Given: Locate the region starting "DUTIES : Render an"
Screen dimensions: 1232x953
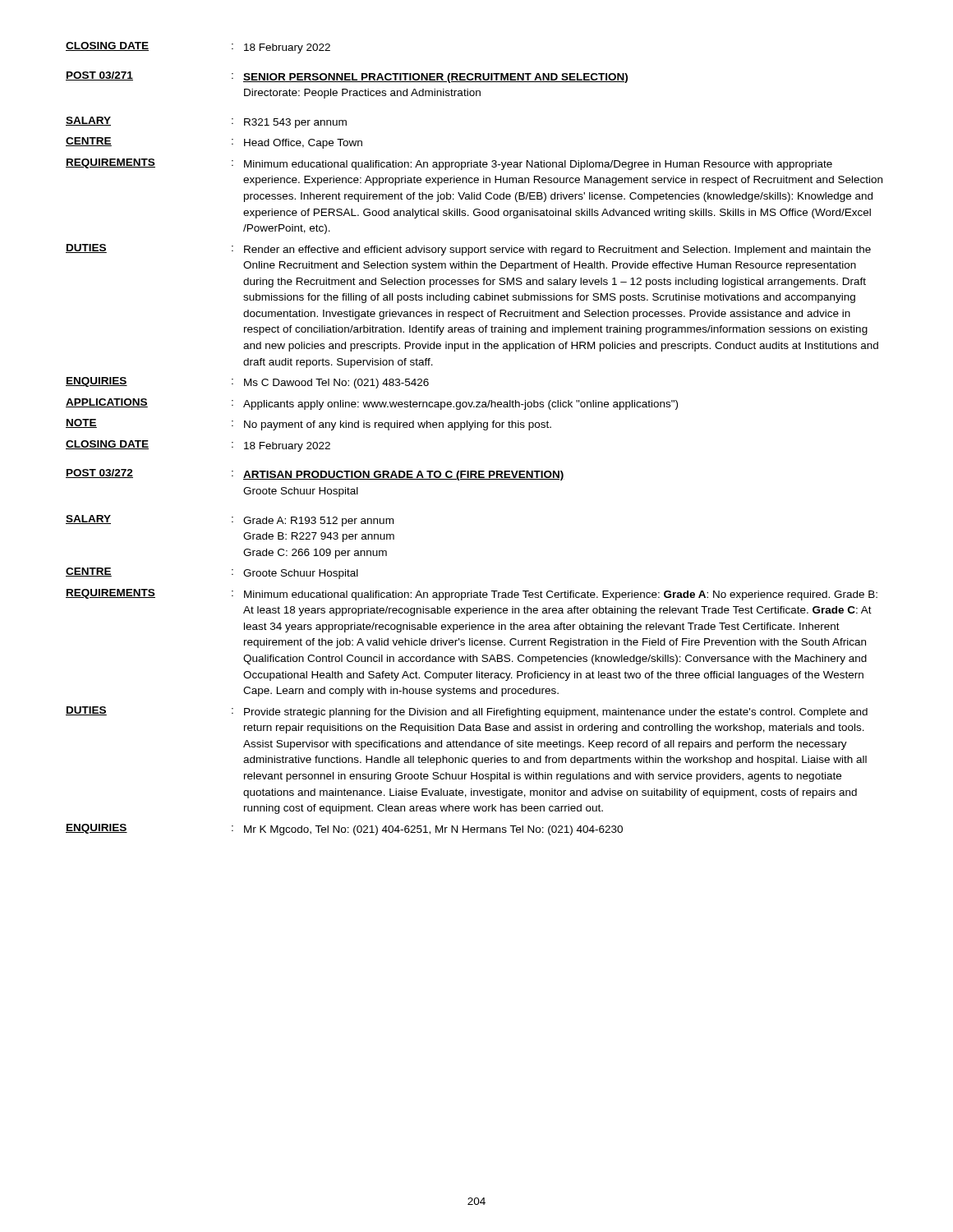Looking at the screenshot, I should 476,305.
